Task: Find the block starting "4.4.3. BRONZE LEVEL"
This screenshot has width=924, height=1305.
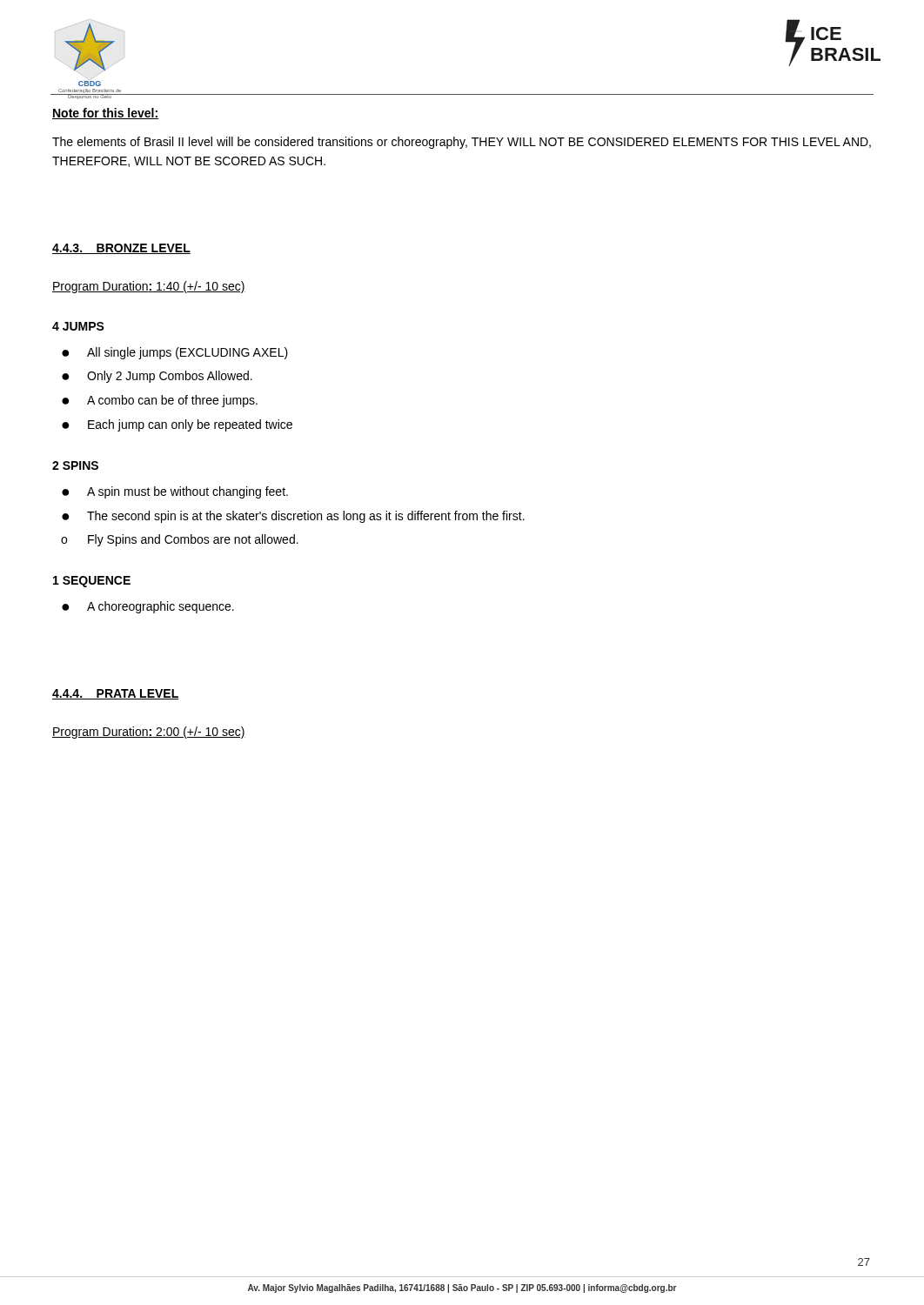Action: coord(121,248)
